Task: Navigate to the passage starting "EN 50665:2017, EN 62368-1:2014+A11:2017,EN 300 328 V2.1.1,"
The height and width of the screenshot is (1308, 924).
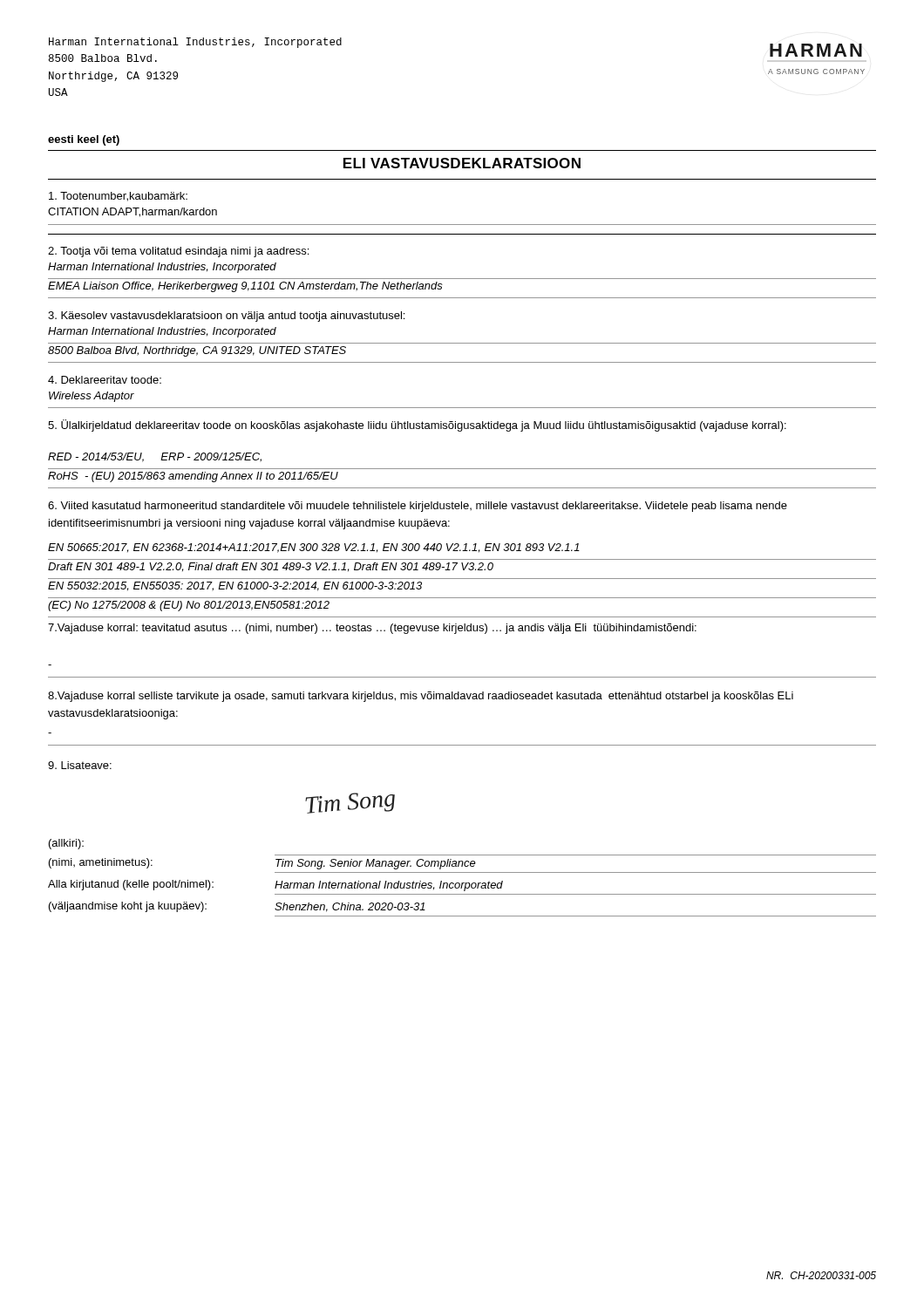Action: click(x=462, y=547)
